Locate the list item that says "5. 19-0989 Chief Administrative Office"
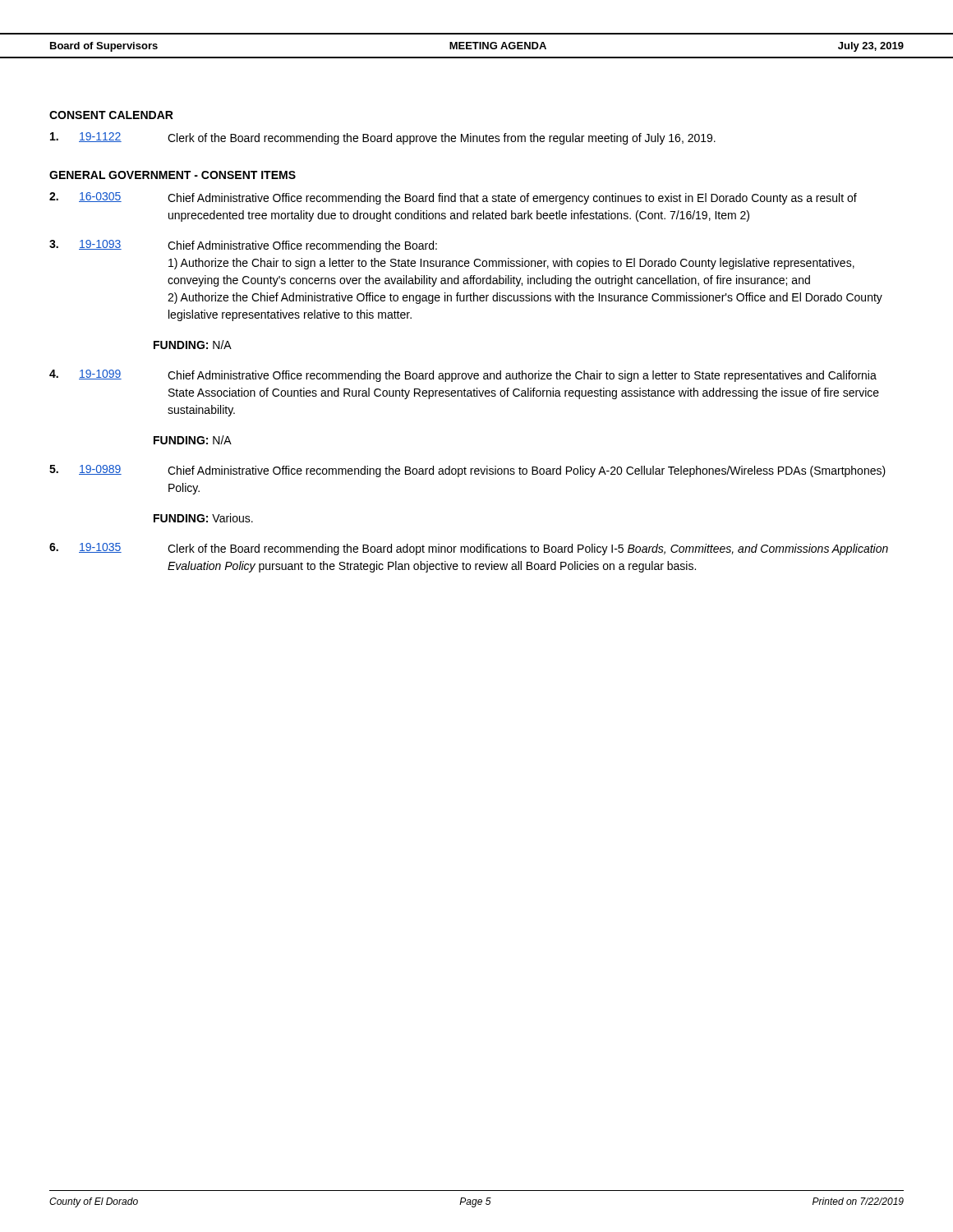Viewport: 953px width, 1232px height. (x=476, y=480)
